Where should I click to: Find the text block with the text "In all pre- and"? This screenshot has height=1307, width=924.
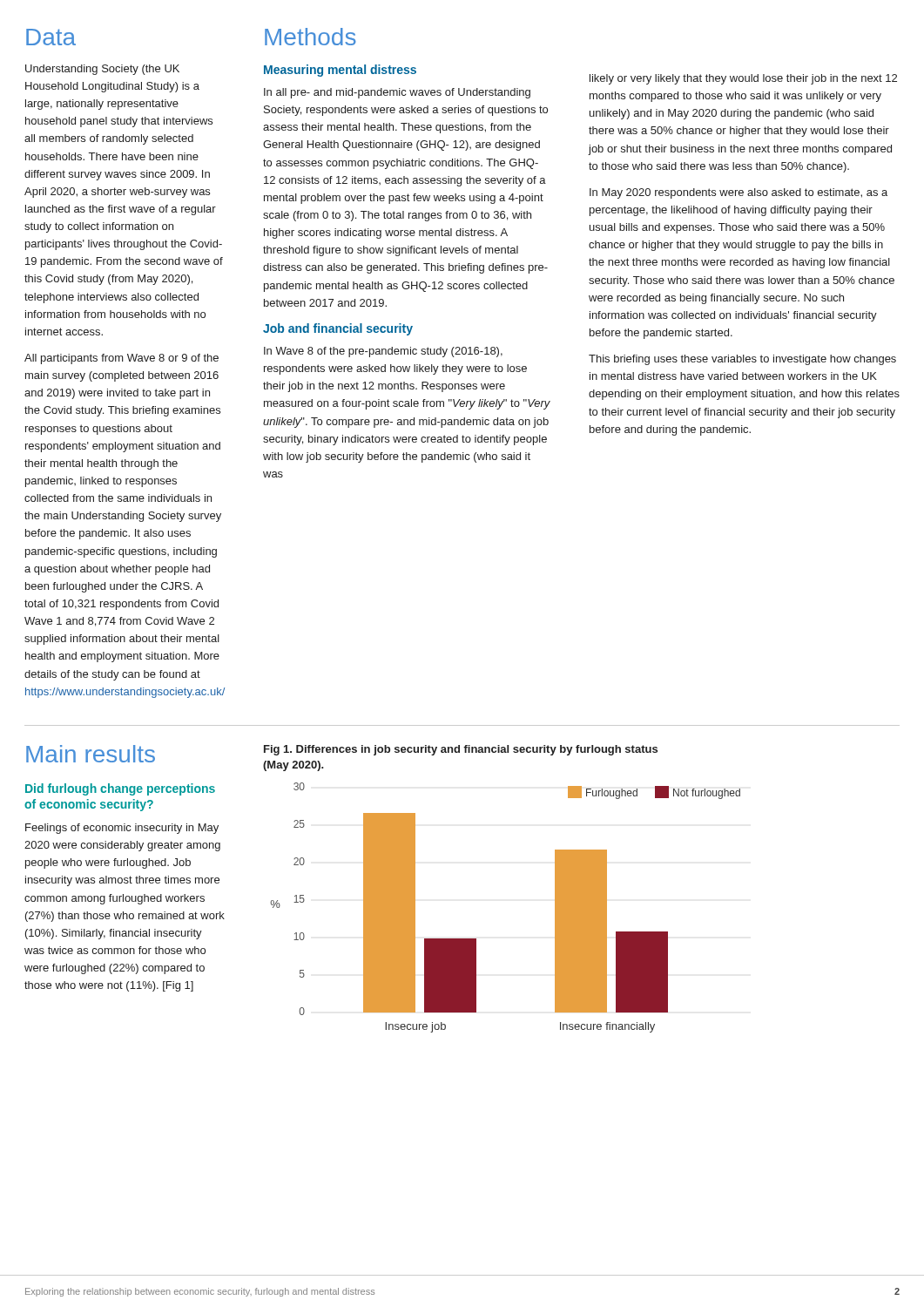(x=407, y=198)
